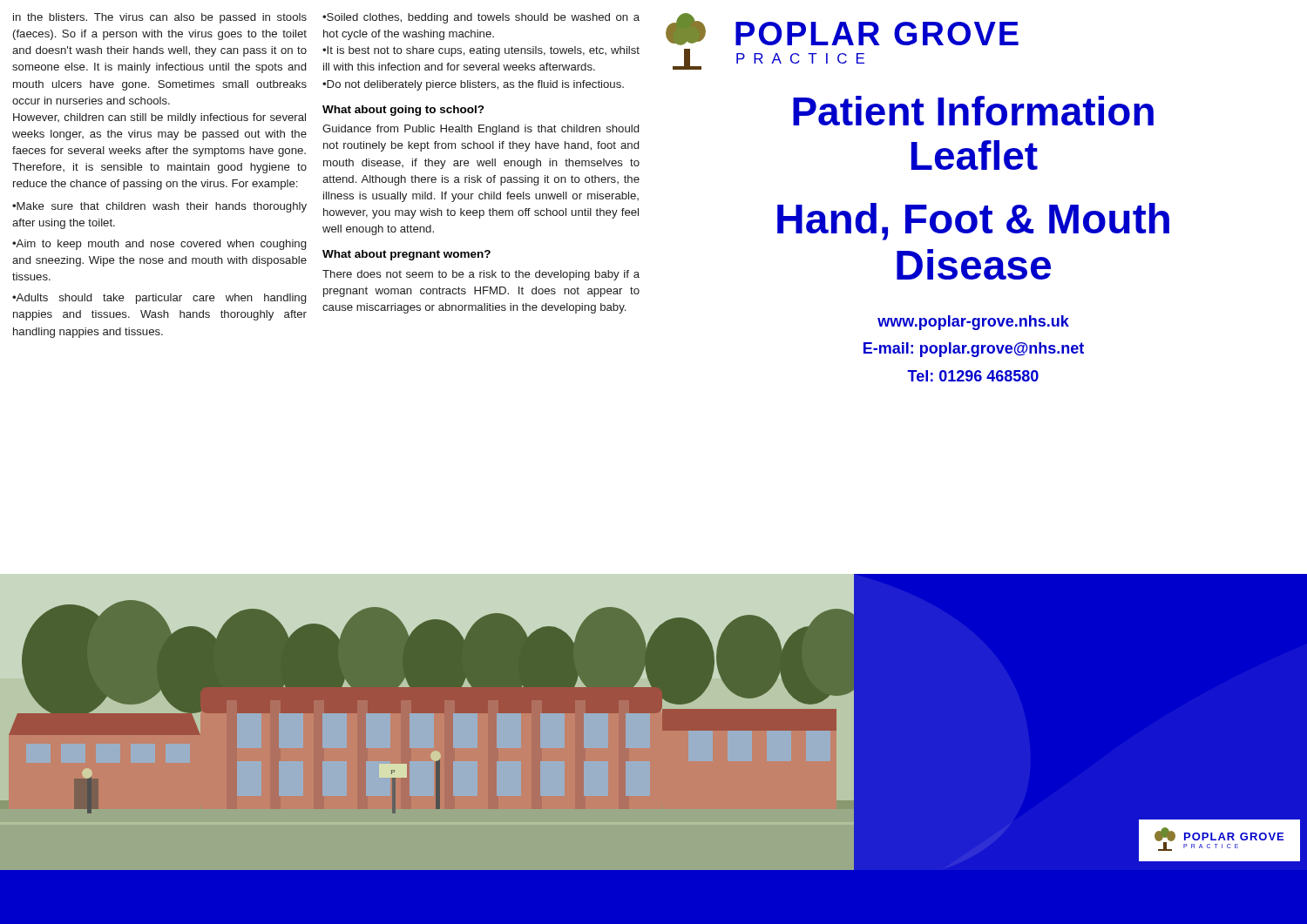Point to the element starting "•Adults should take particular care"

pos(159,314)
